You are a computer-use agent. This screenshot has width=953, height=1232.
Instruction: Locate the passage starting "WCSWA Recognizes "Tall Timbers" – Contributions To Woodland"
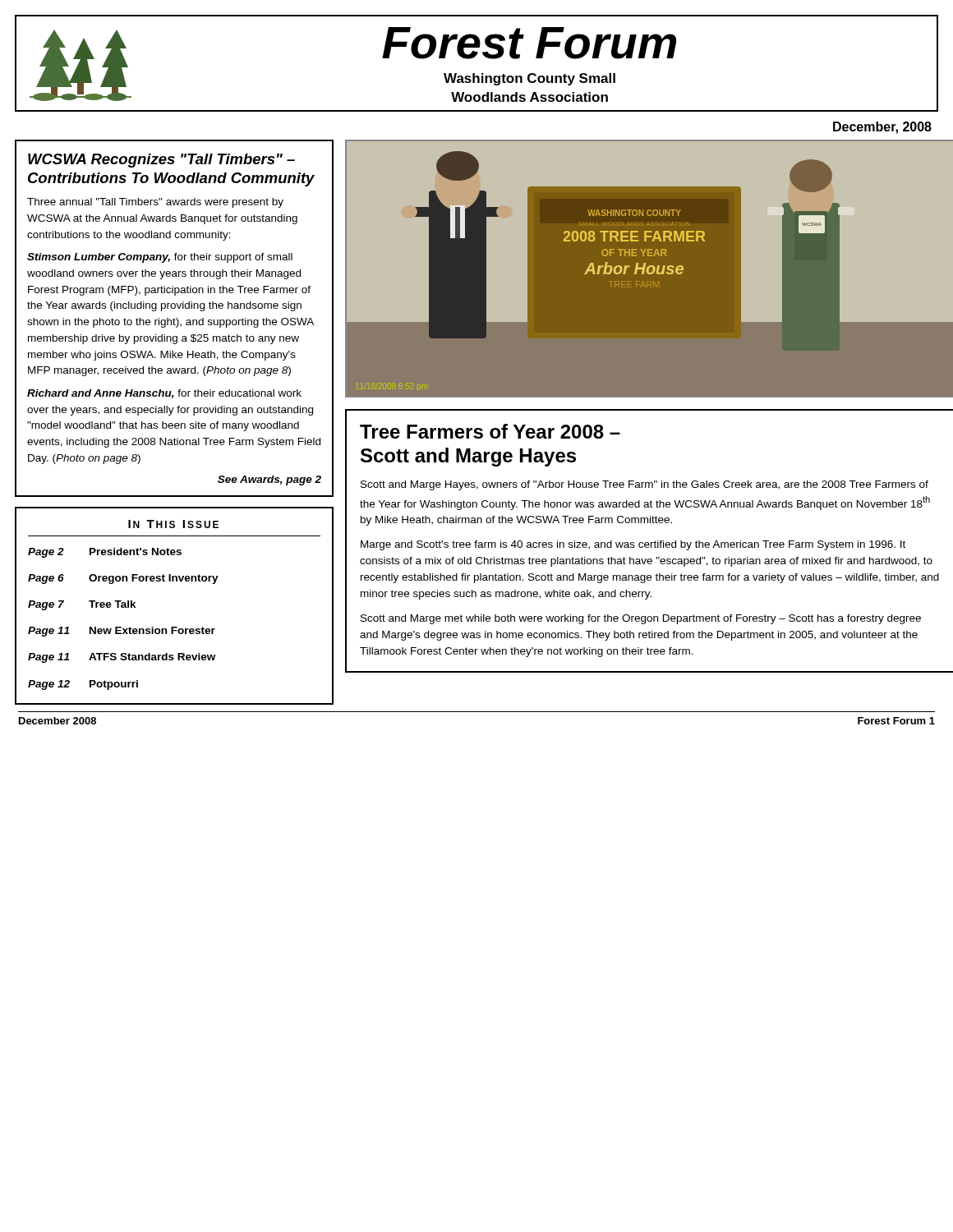tap(174, 317)
